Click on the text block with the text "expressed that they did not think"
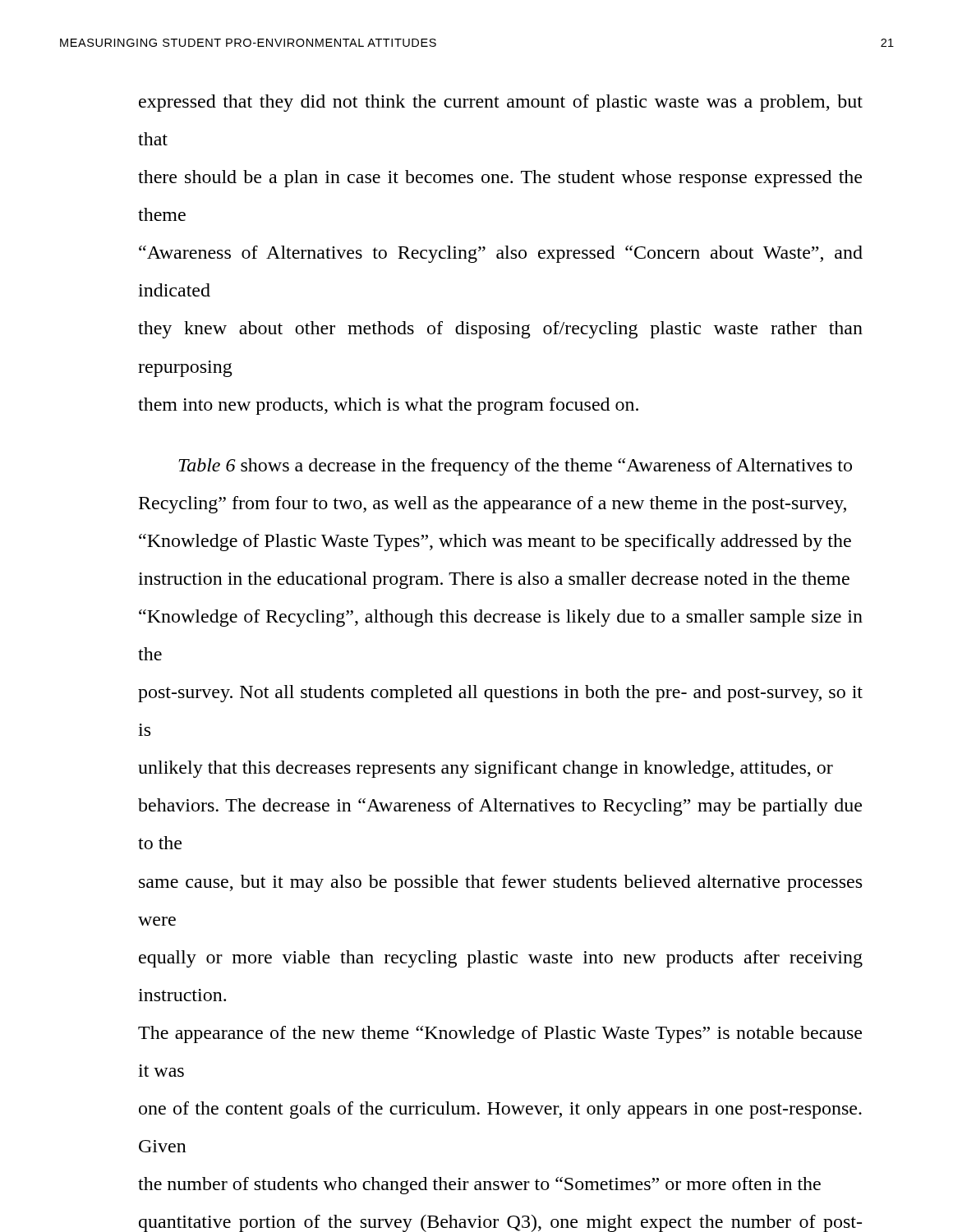This screenshot has width=953, height=1232. [500, 252]
